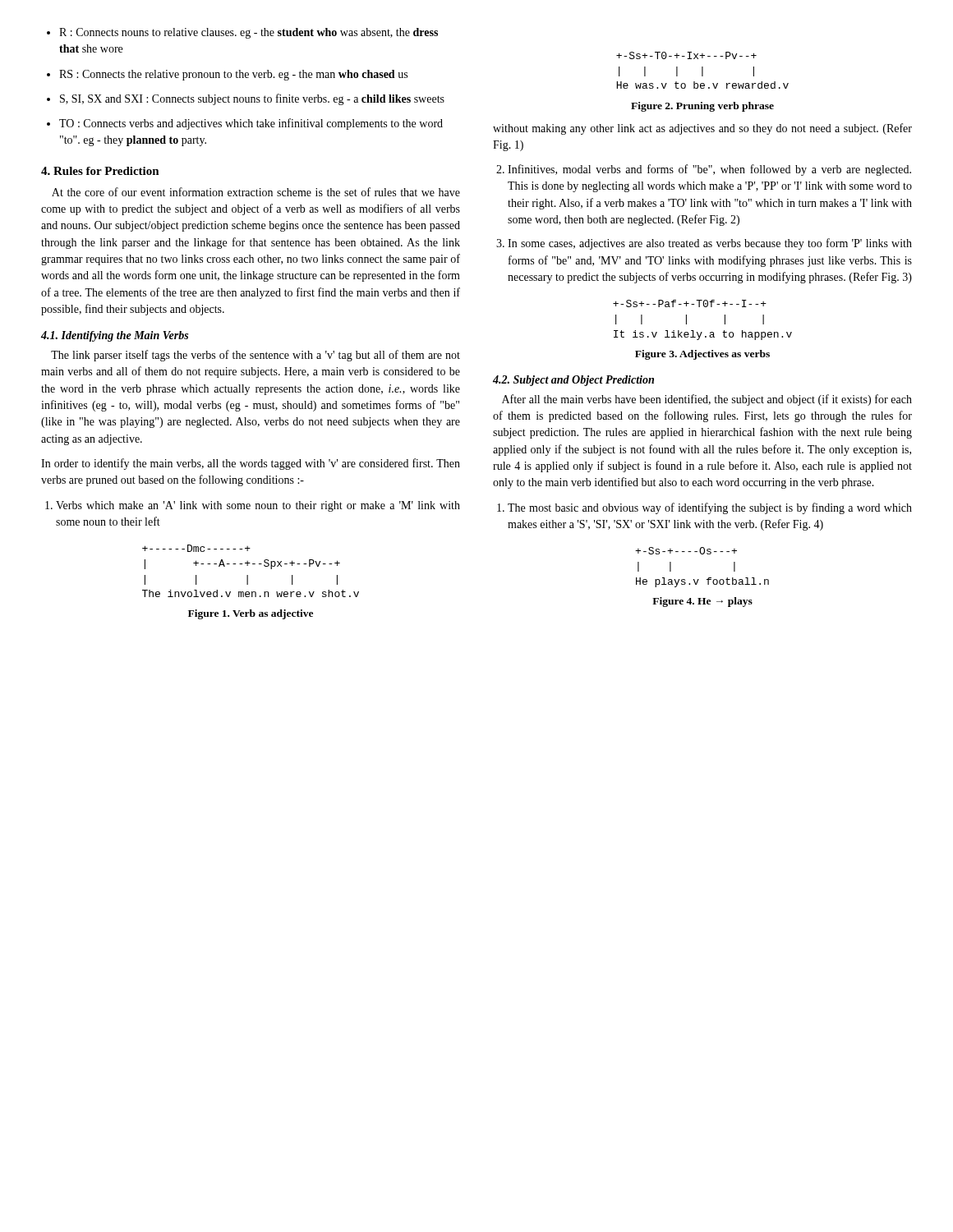Locate the list item that reads "In some cases, adjectives"
The image size is (953, 1232).
click(x=710, y=261)
